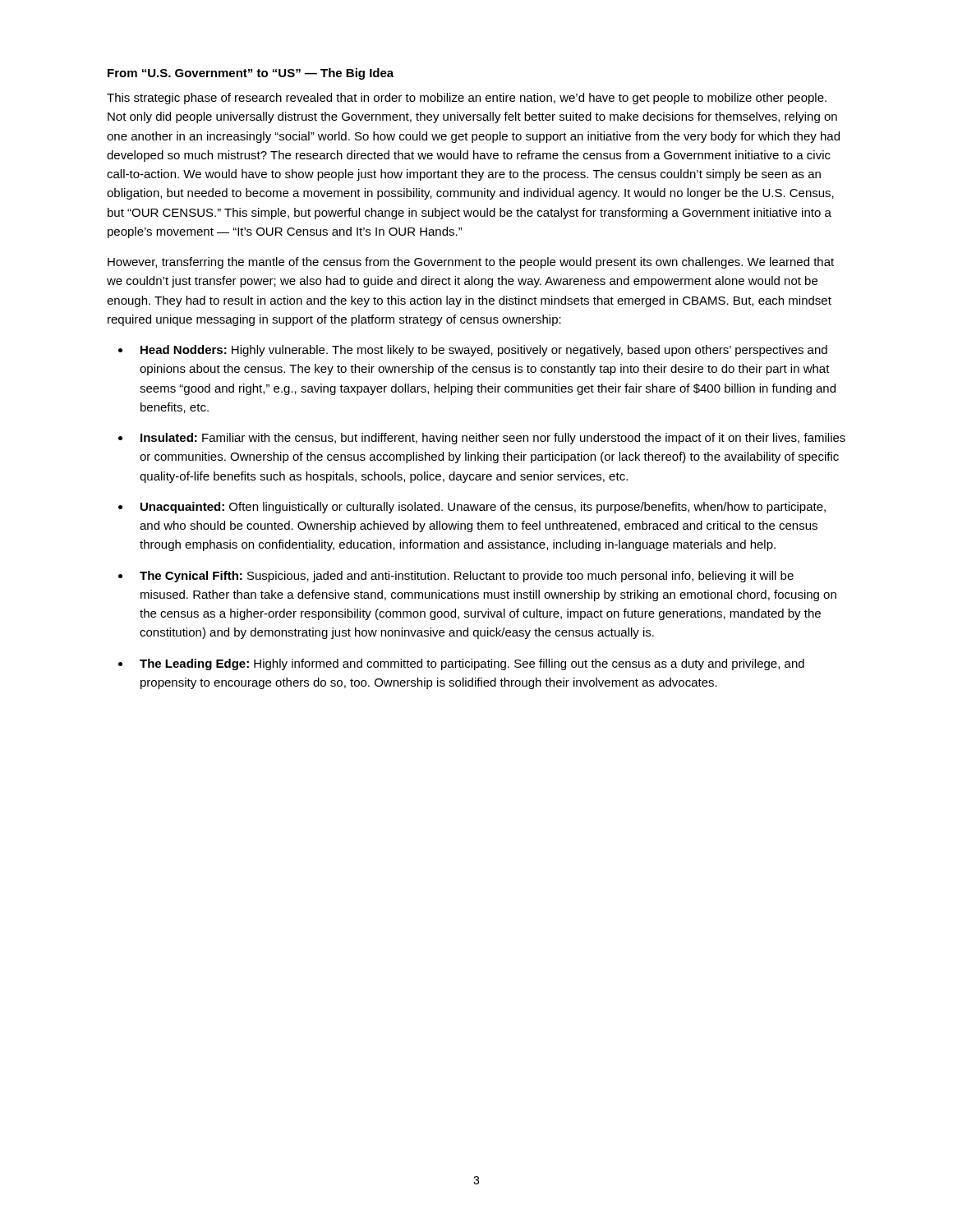Viewport: 953px width, 1232px height.
Task: Locate the section header that reads "From “U.S. Government” to “US” — The"
Action: 250,73
